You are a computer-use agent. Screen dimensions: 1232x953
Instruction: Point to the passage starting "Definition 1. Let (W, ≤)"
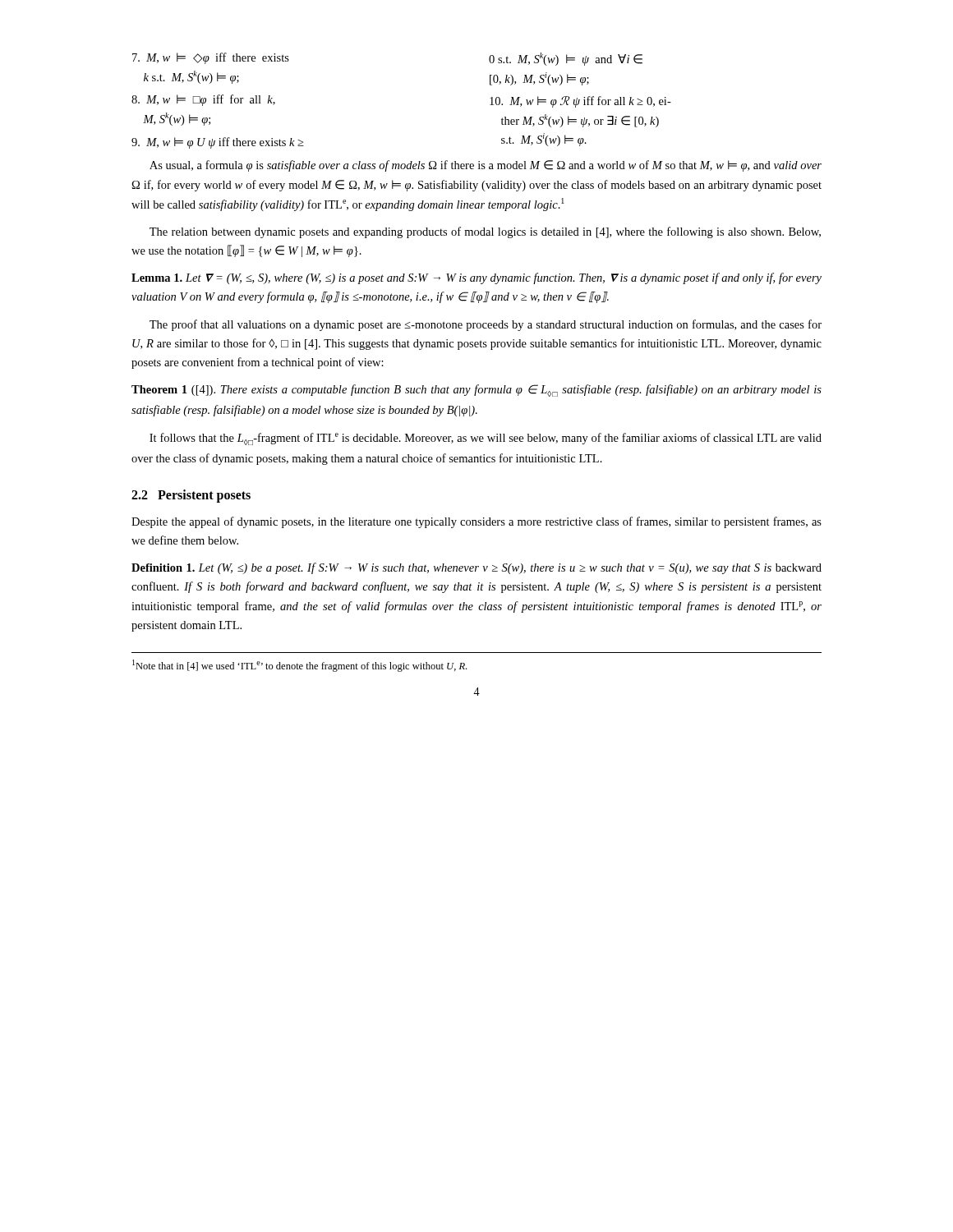pos(476,597)
